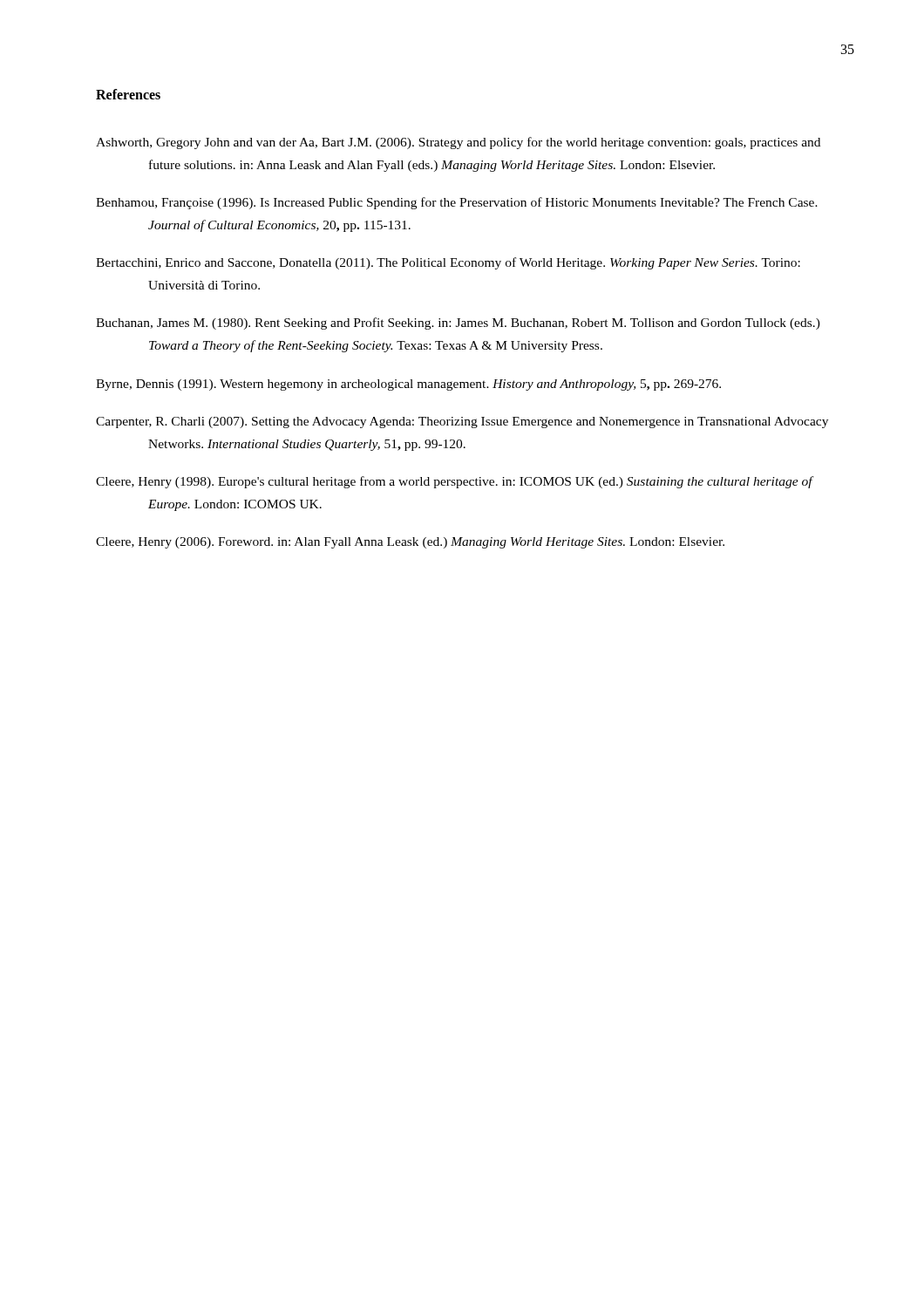The height and width of the screenshot is (1308, 924).
Task: Click on the element starting "Cleere, Henry (1998). Europe's cultural heritage from a"
Action: pos(454,492)
